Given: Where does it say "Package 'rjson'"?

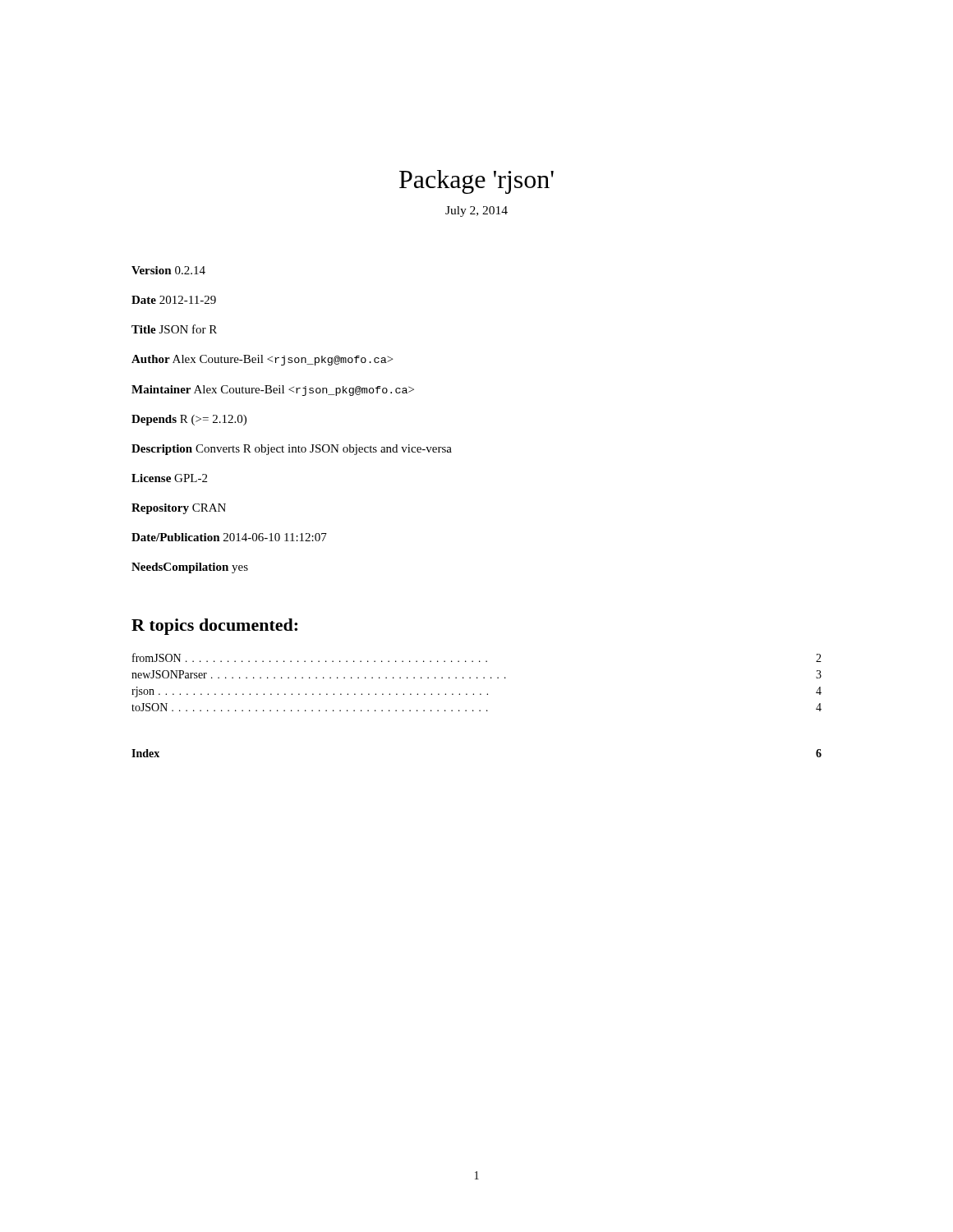Looking at the screenshot, I should pyautogui.click(x=476, y=179).
